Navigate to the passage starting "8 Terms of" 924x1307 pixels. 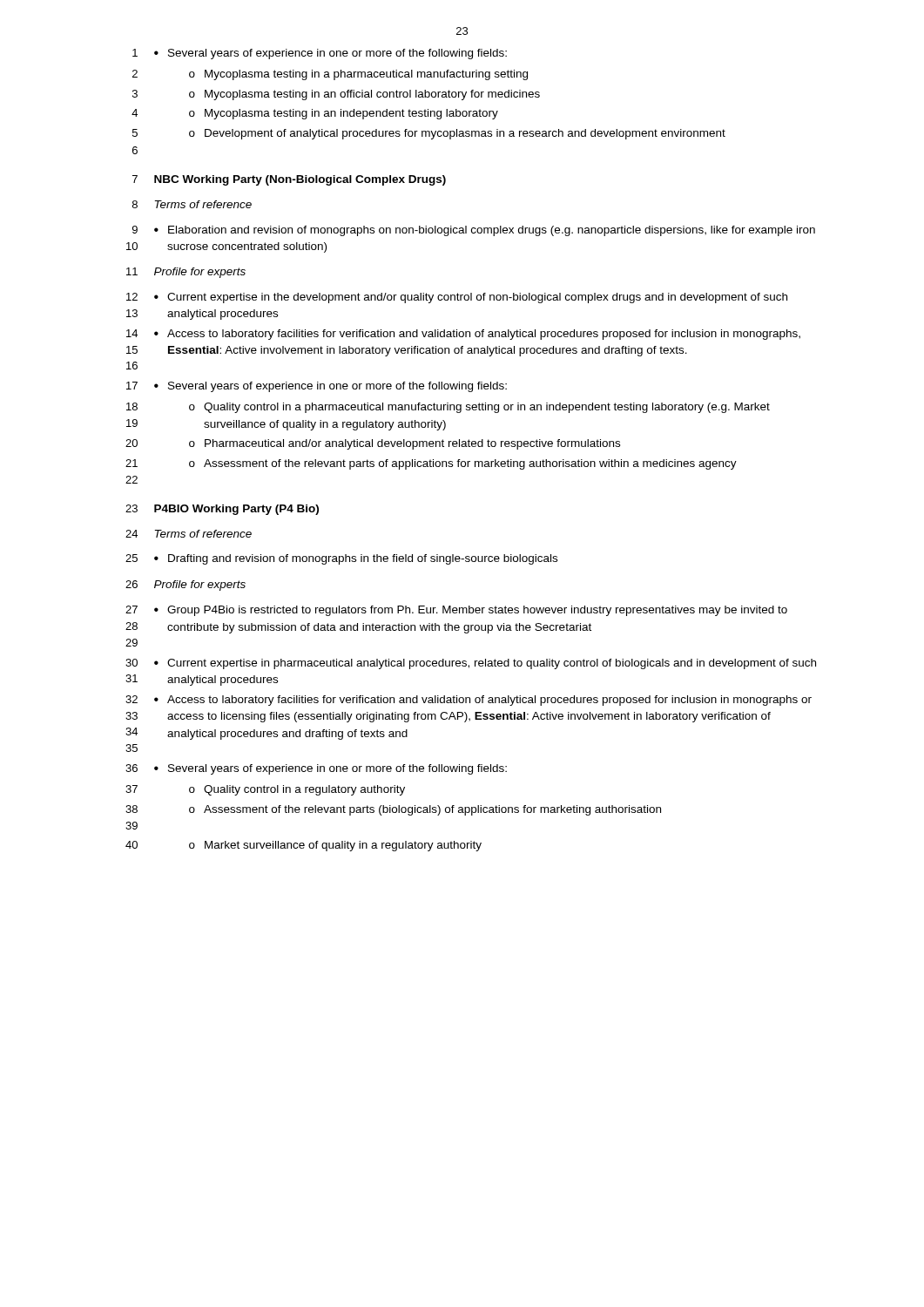coord(192,204)
